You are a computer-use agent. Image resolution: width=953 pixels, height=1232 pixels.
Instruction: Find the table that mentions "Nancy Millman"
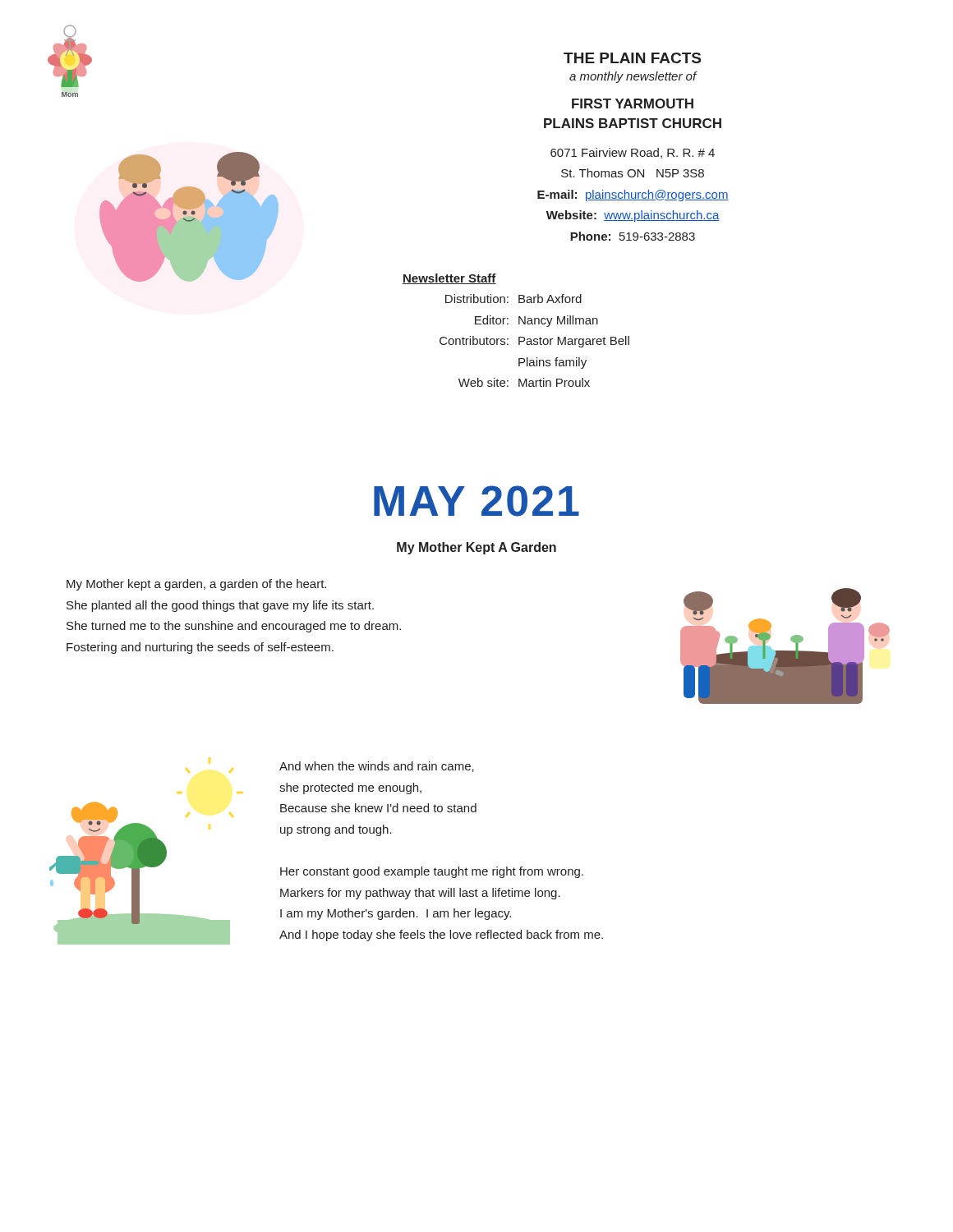click(633, 332)
